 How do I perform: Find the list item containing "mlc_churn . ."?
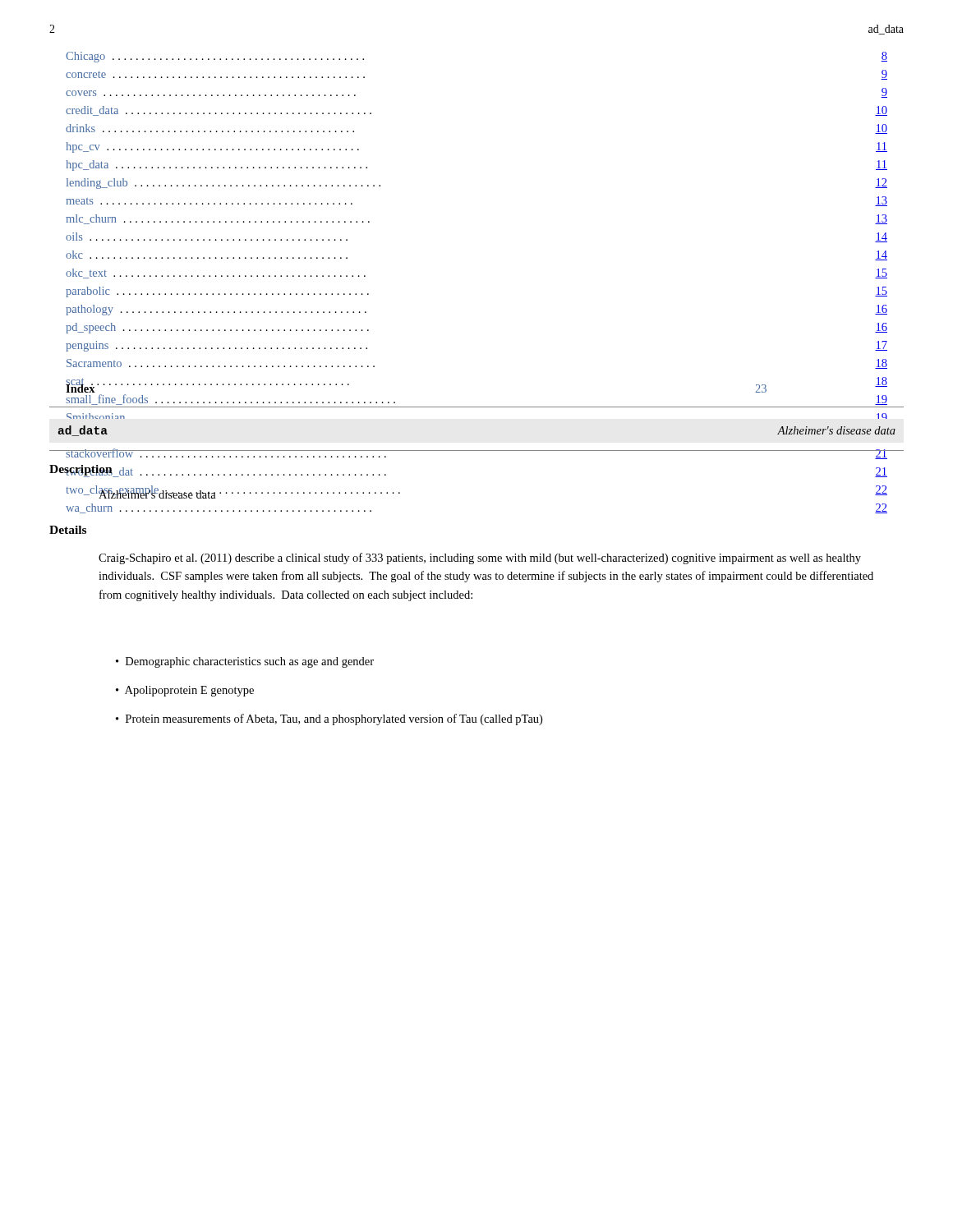pos(90,219)
